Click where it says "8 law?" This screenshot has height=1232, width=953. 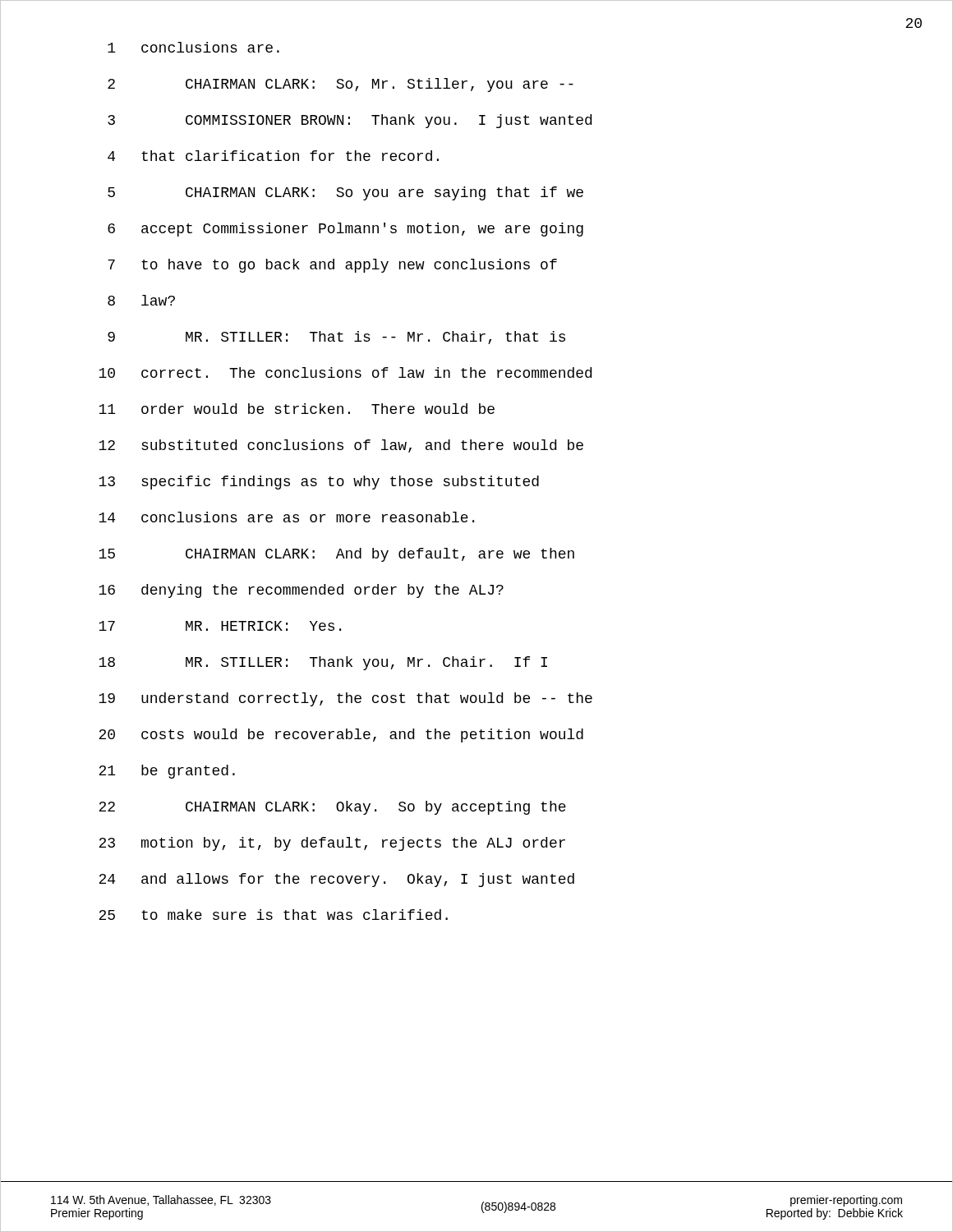coord(141,300)
